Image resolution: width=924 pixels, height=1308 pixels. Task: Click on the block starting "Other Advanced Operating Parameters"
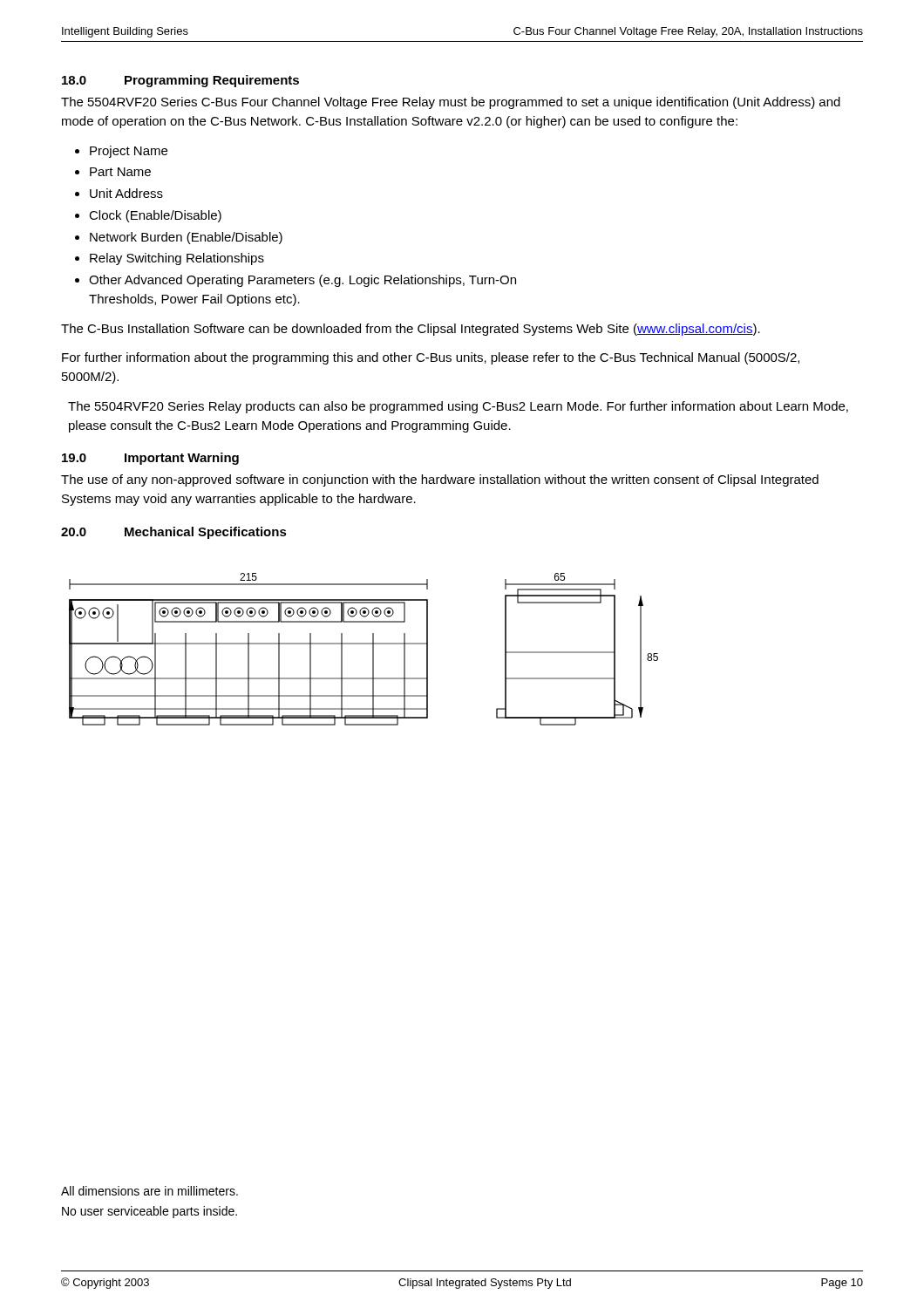[x=303, y=289]
